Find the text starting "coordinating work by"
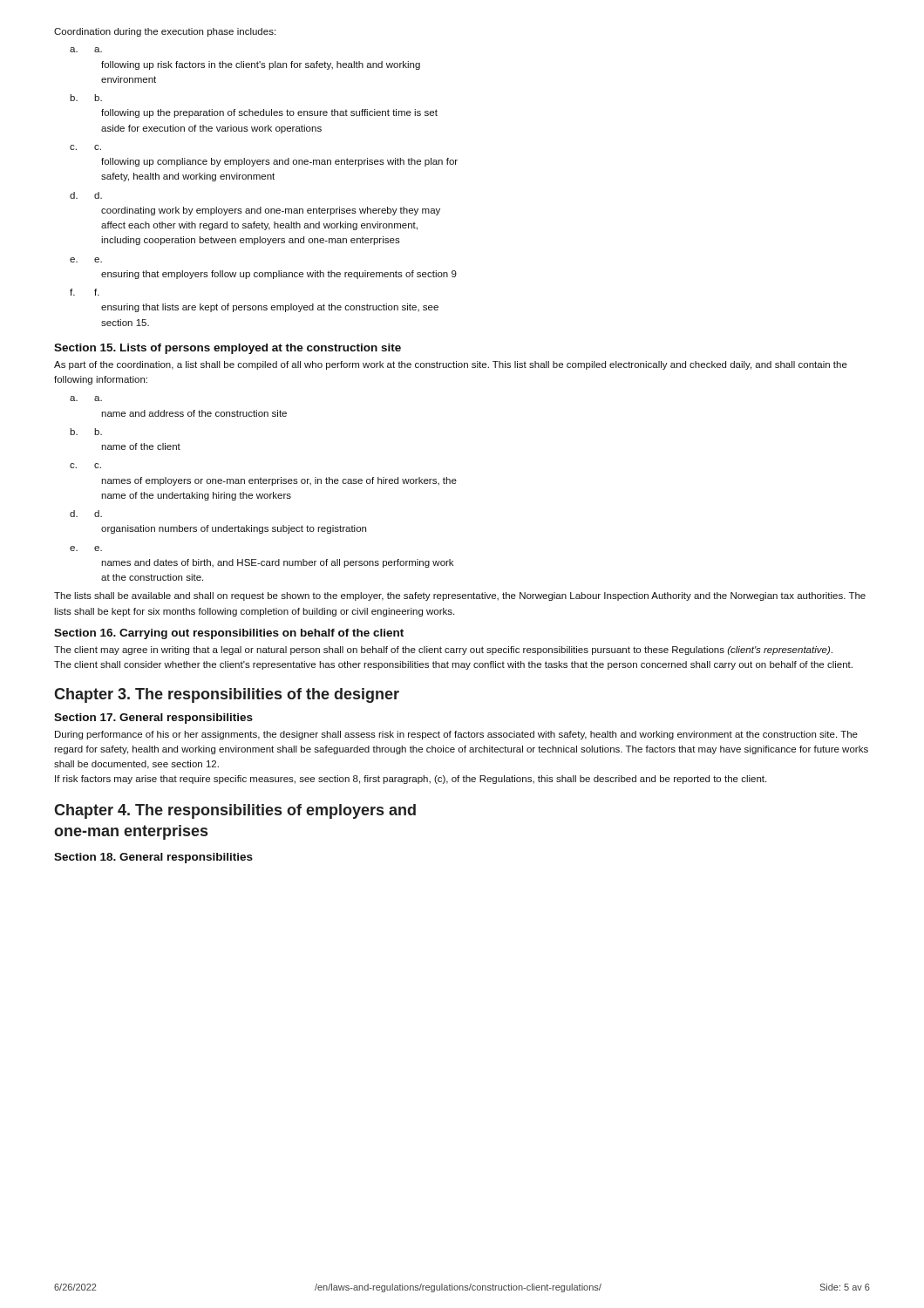 pyautogui.click(x=271, y=225)
